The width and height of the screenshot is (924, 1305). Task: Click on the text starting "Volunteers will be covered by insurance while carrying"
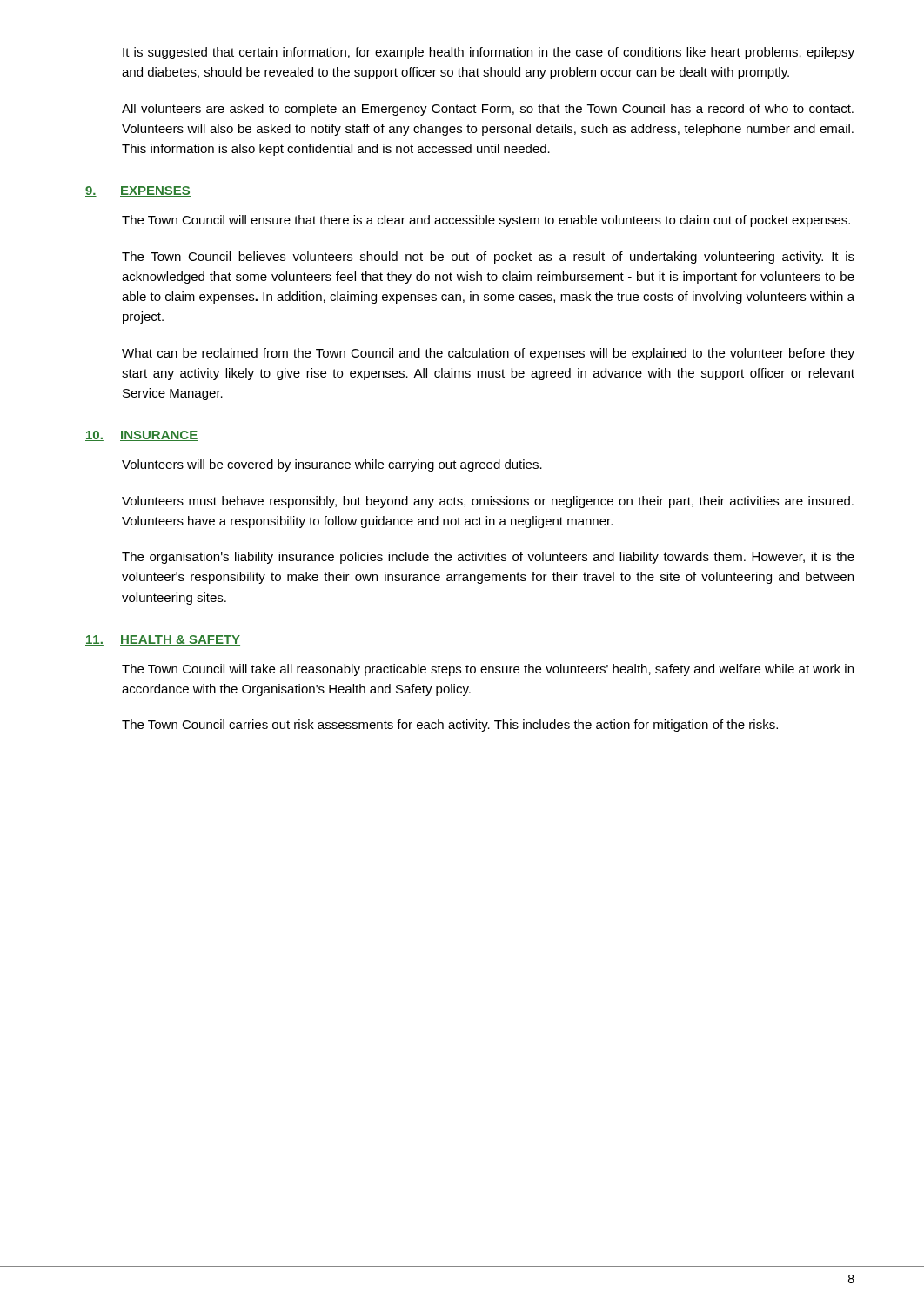[332, 464]
